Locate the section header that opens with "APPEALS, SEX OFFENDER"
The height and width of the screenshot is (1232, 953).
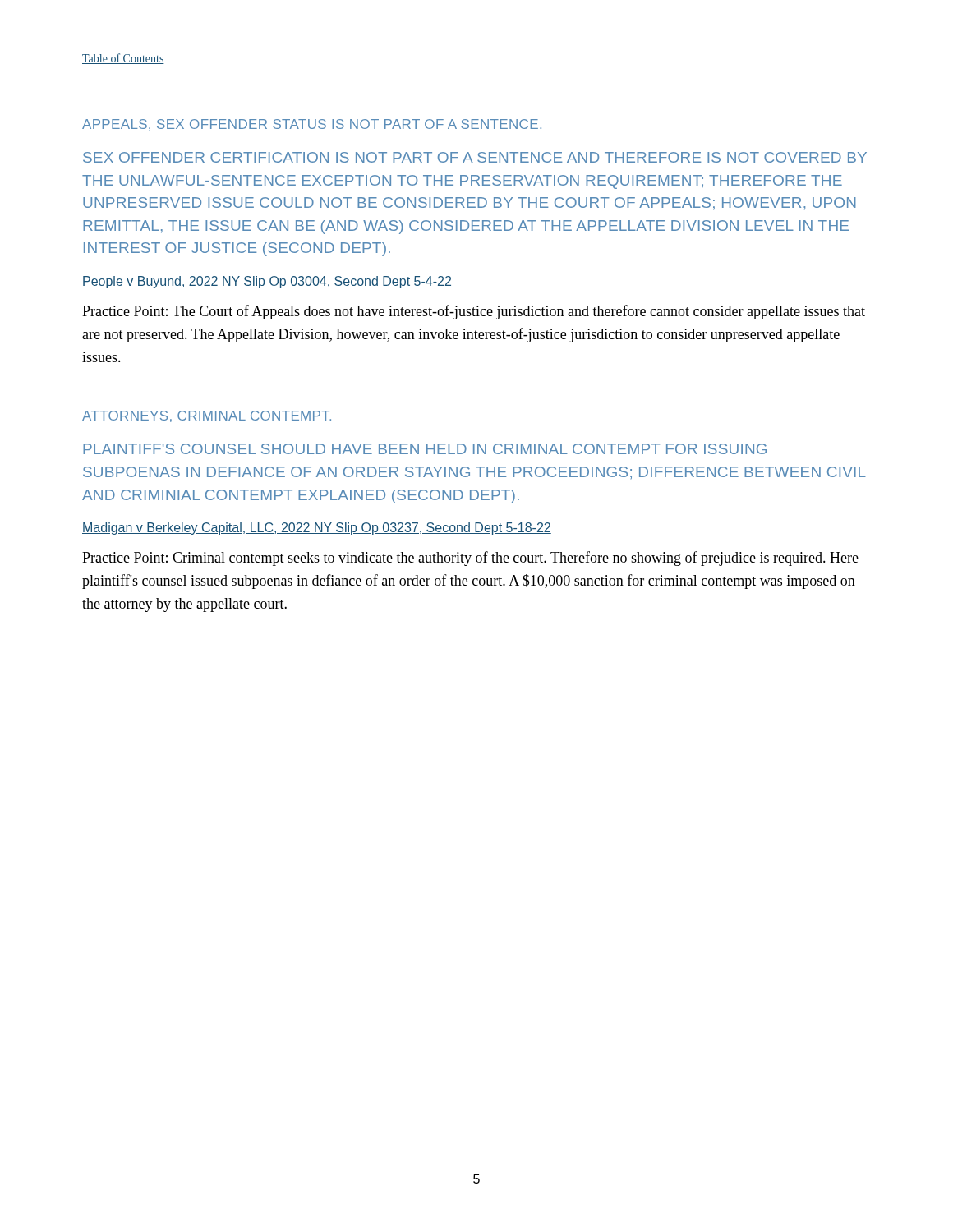[x=313, y=124]
